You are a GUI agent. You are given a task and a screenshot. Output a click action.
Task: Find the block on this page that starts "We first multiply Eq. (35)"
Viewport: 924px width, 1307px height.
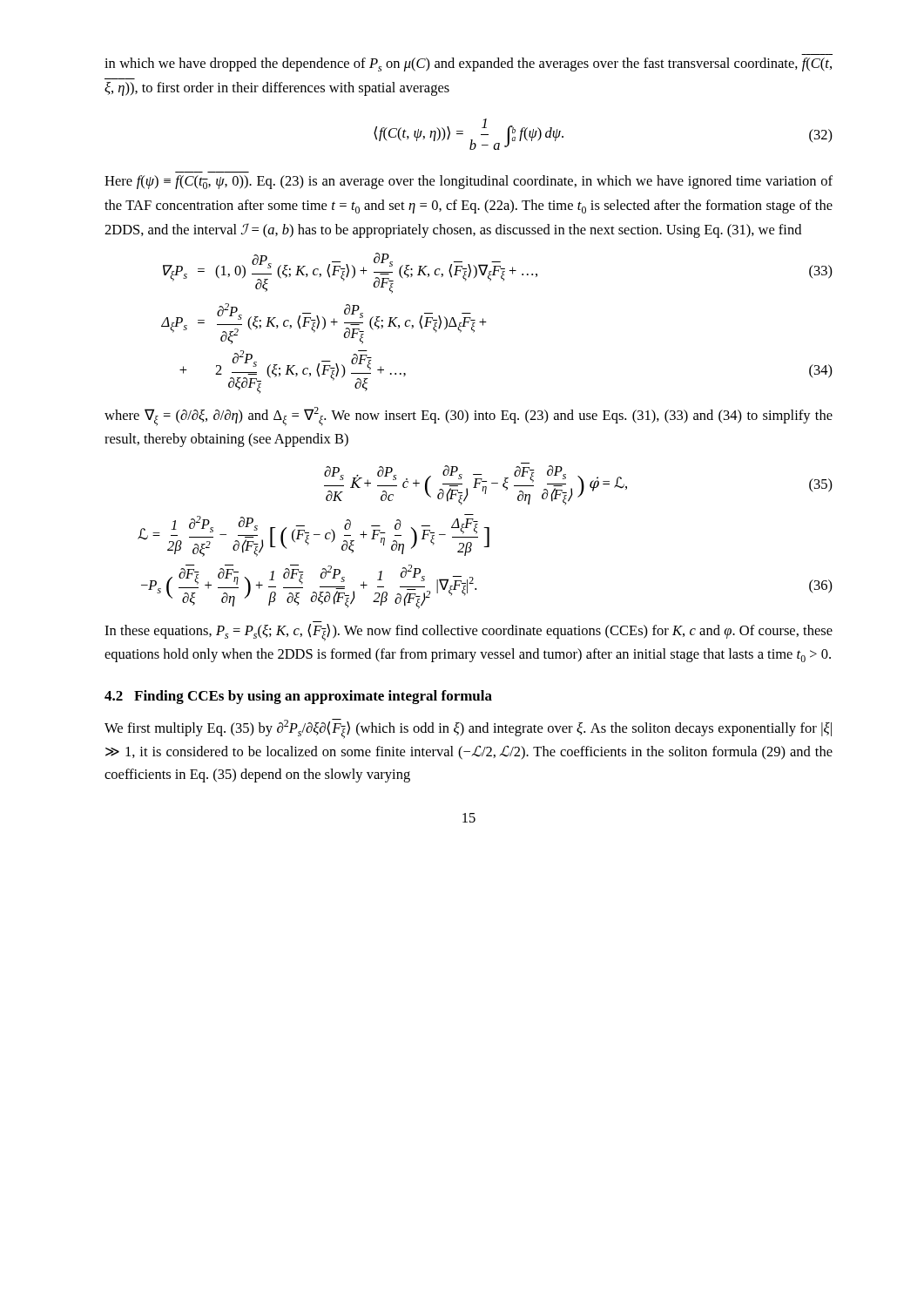pyautogui.click(x=469, y=750)
